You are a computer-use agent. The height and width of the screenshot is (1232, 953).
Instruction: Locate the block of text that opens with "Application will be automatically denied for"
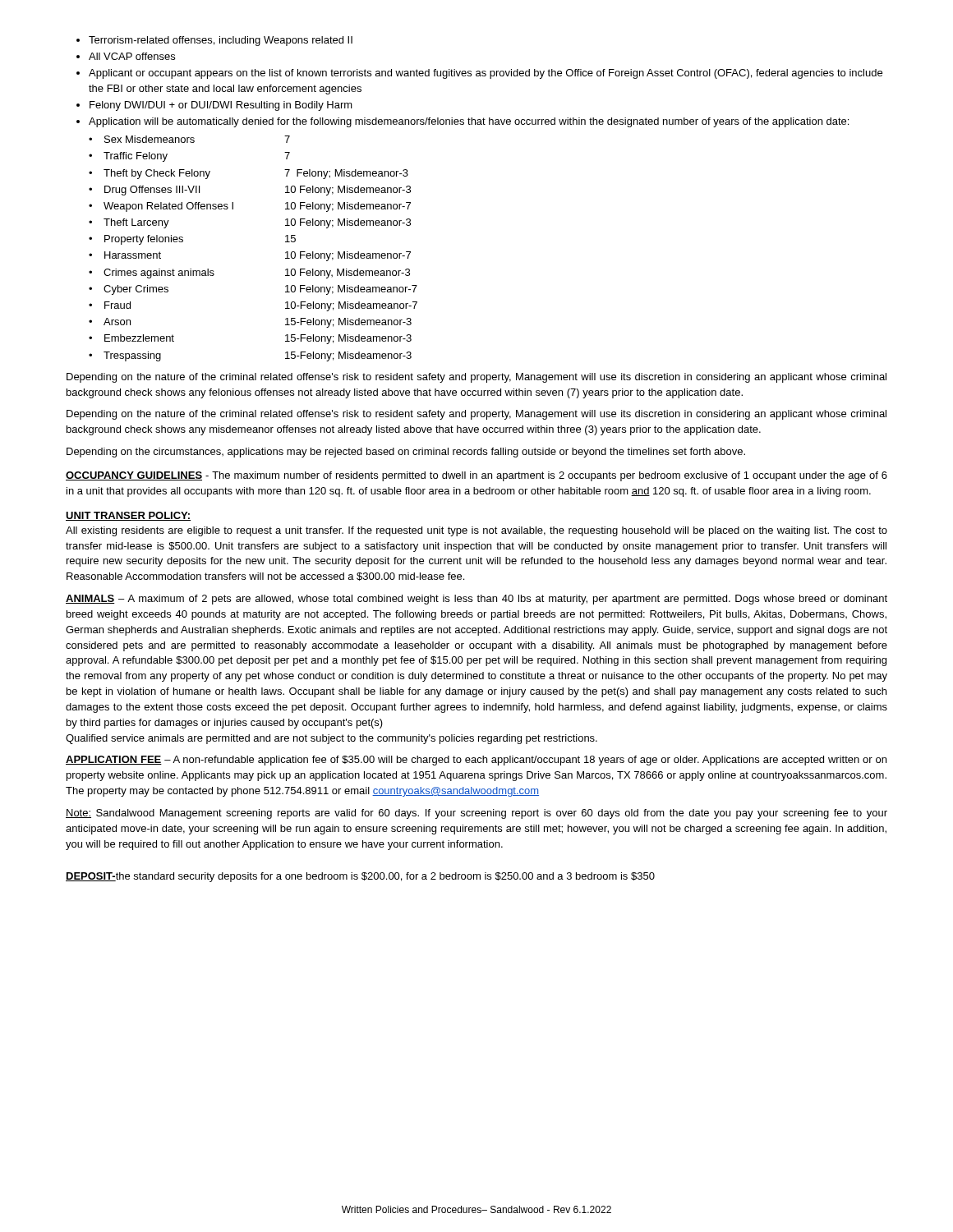pos(469,121)
